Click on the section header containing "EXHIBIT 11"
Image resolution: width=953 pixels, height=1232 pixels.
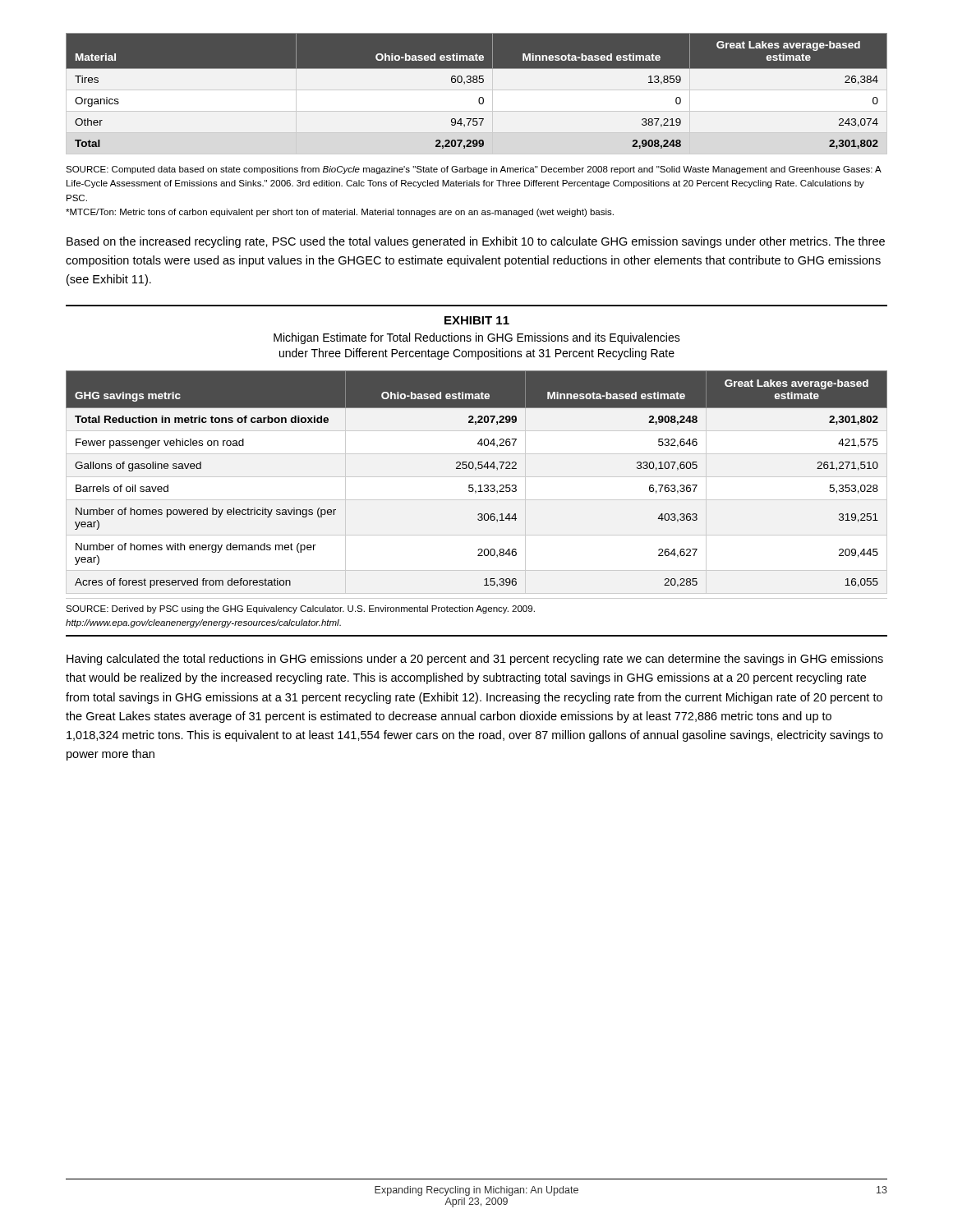tap(476, 320)
